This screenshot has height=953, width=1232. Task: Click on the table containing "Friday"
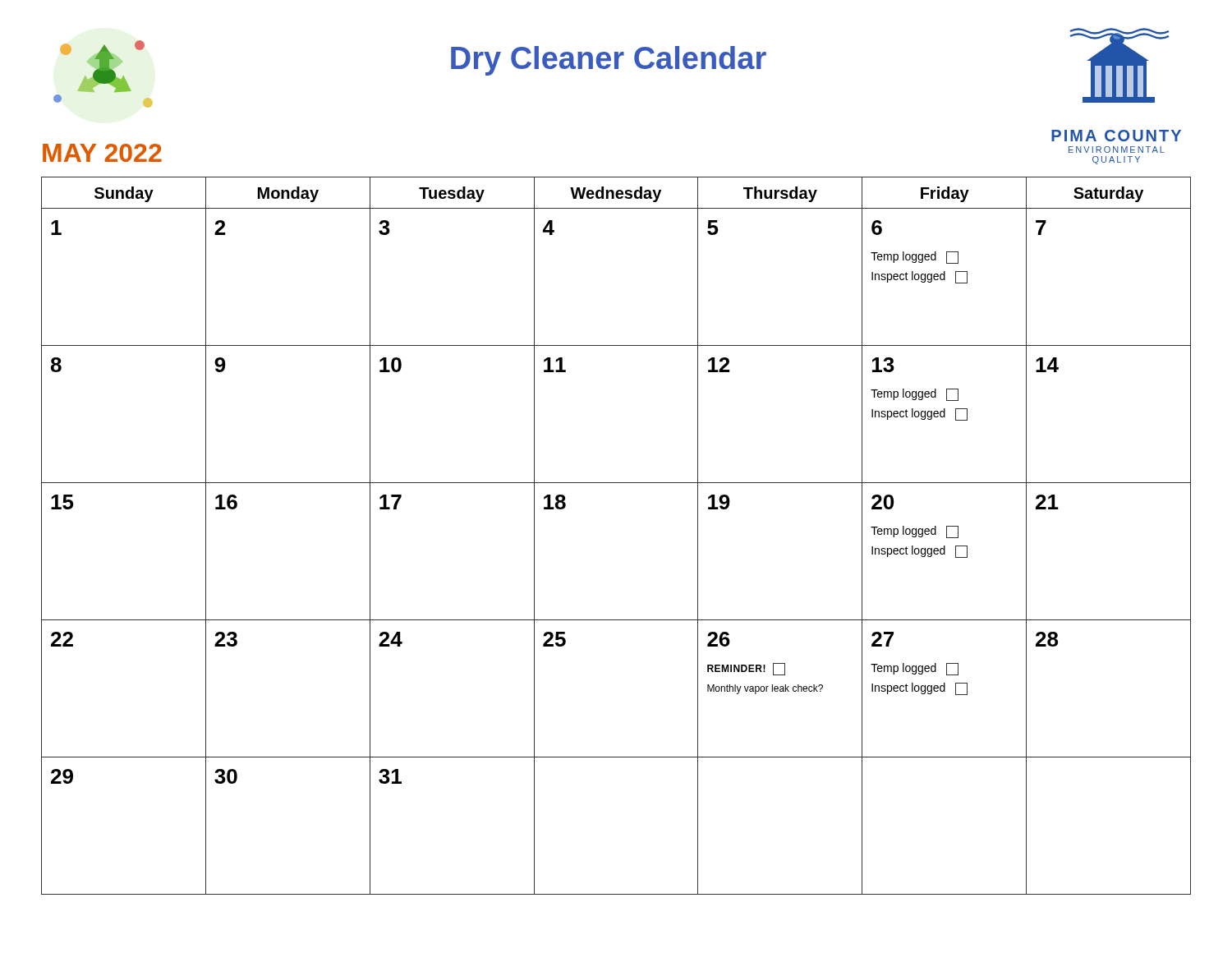[616, 536]
